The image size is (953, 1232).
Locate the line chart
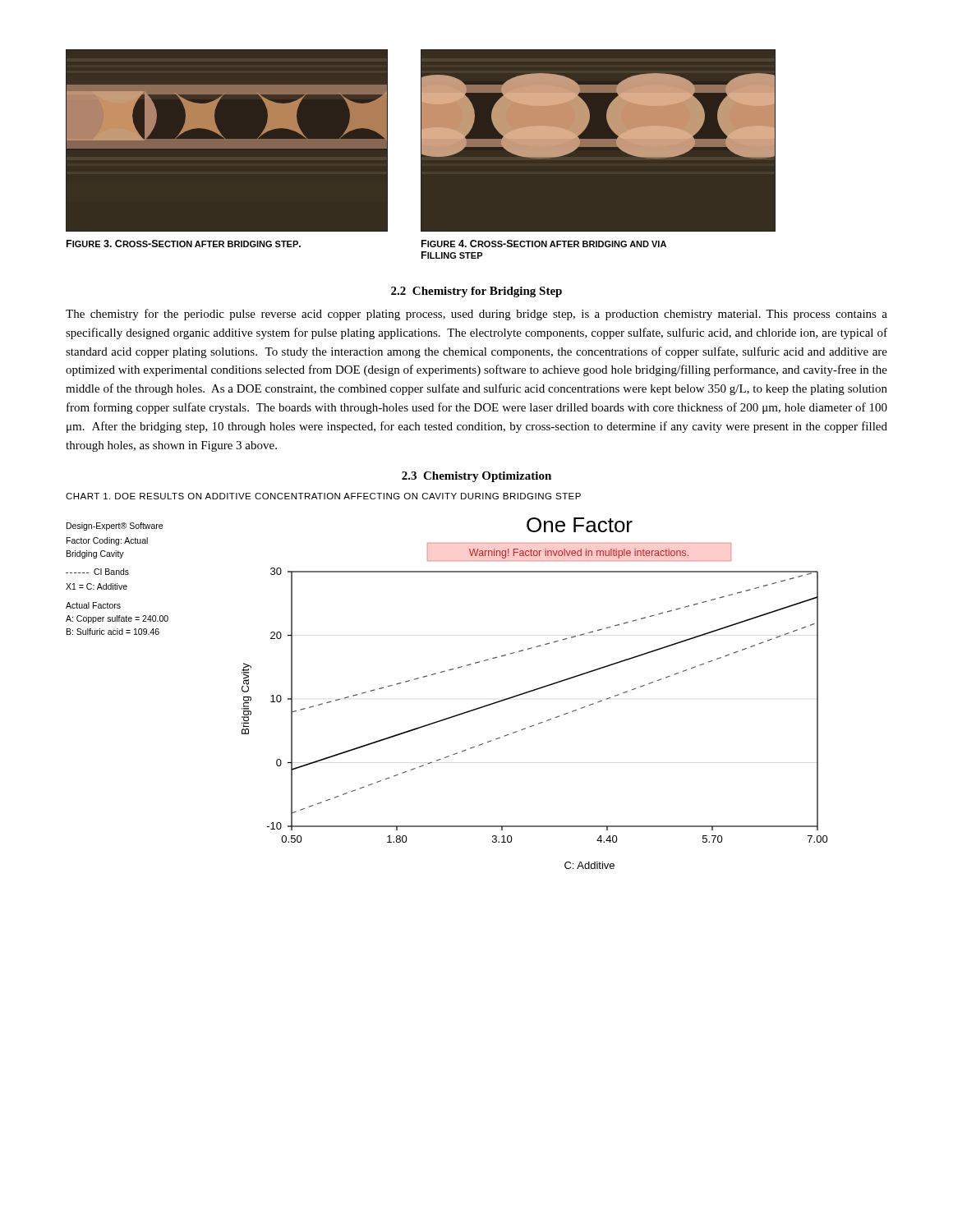(x=476, y=689)
